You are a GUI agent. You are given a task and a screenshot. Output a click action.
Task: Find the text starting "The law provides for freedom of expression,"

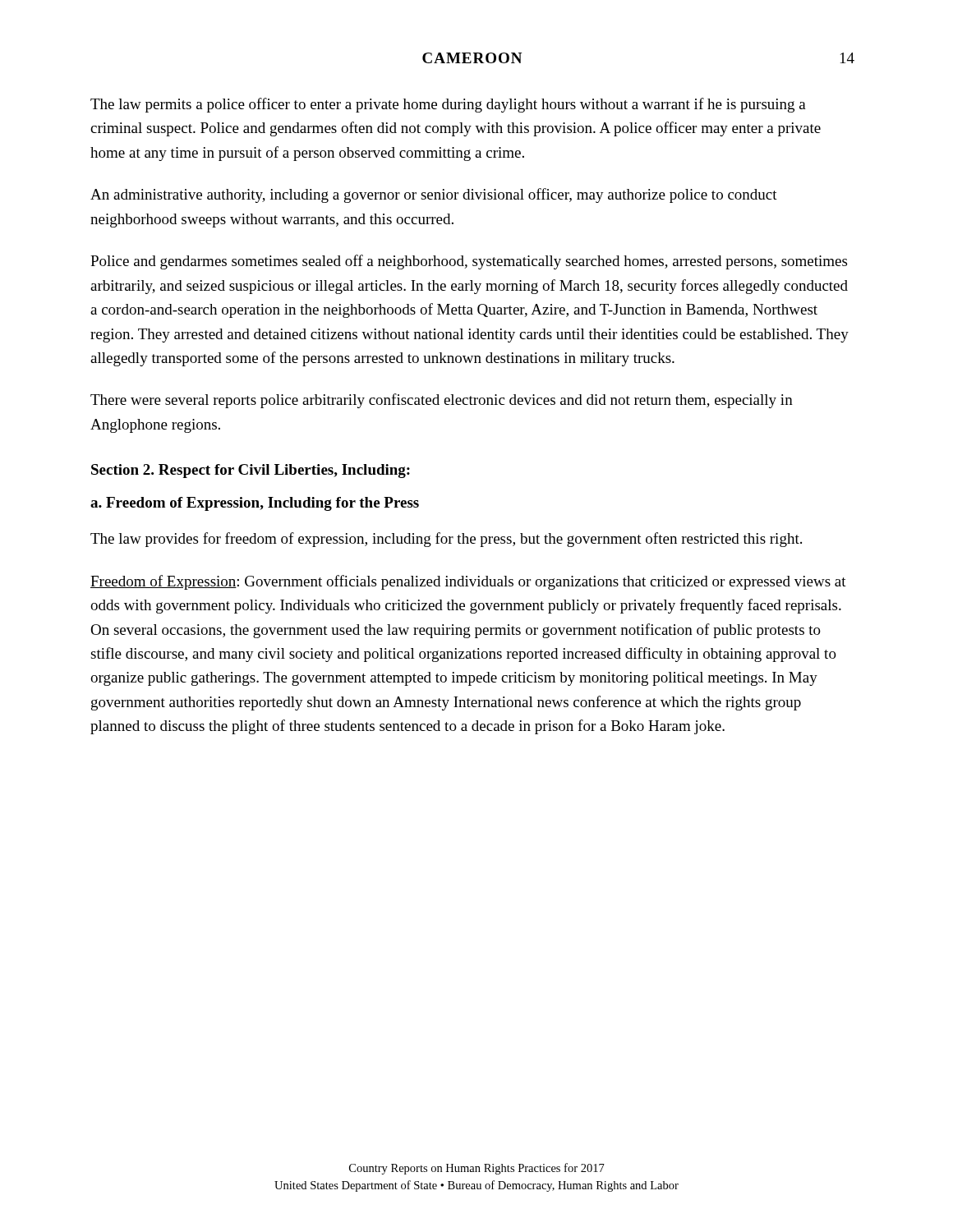click(x=447, y=539)
